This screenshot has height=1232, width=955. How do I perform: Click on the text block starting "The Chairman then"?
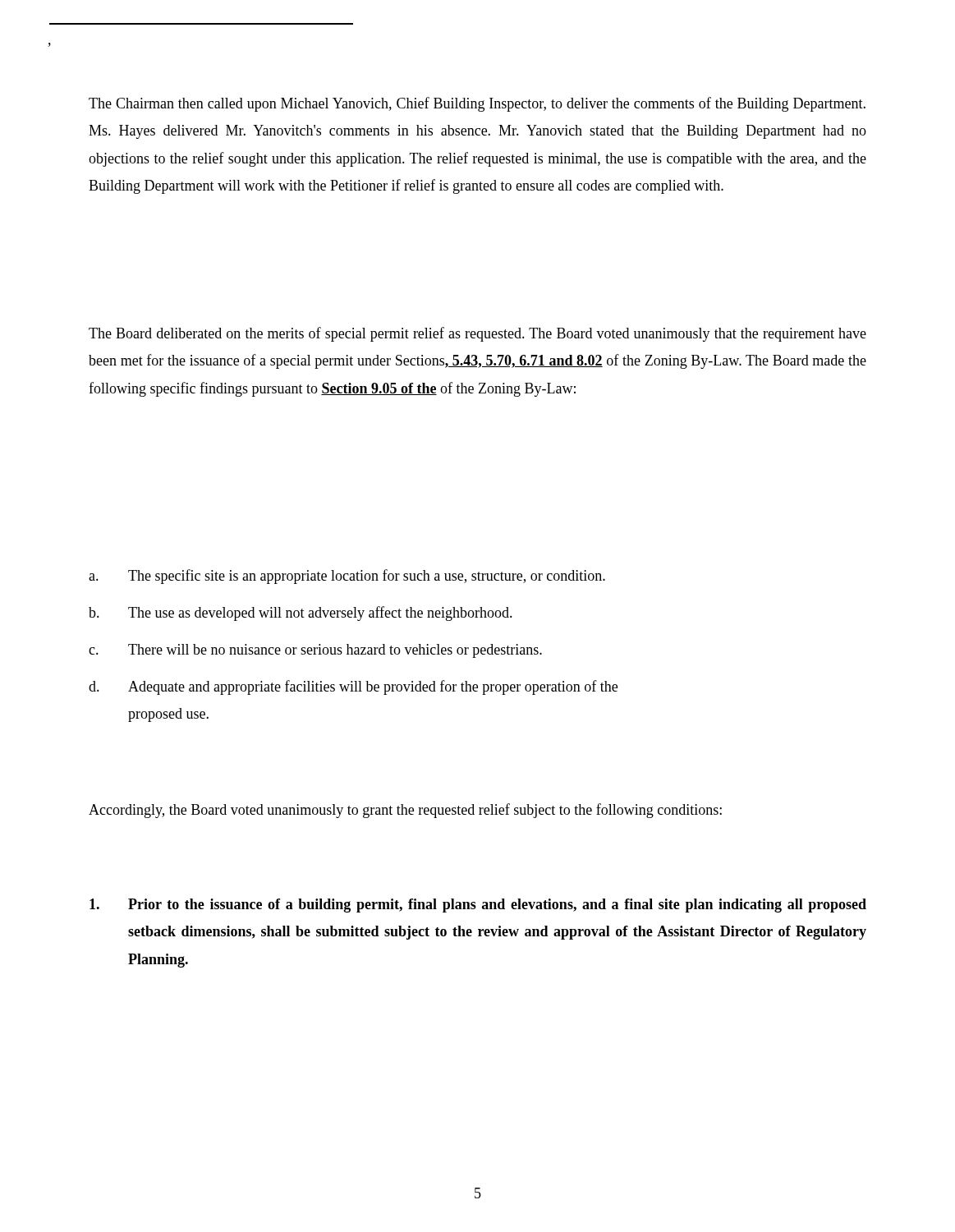click(x=478, y=145)
